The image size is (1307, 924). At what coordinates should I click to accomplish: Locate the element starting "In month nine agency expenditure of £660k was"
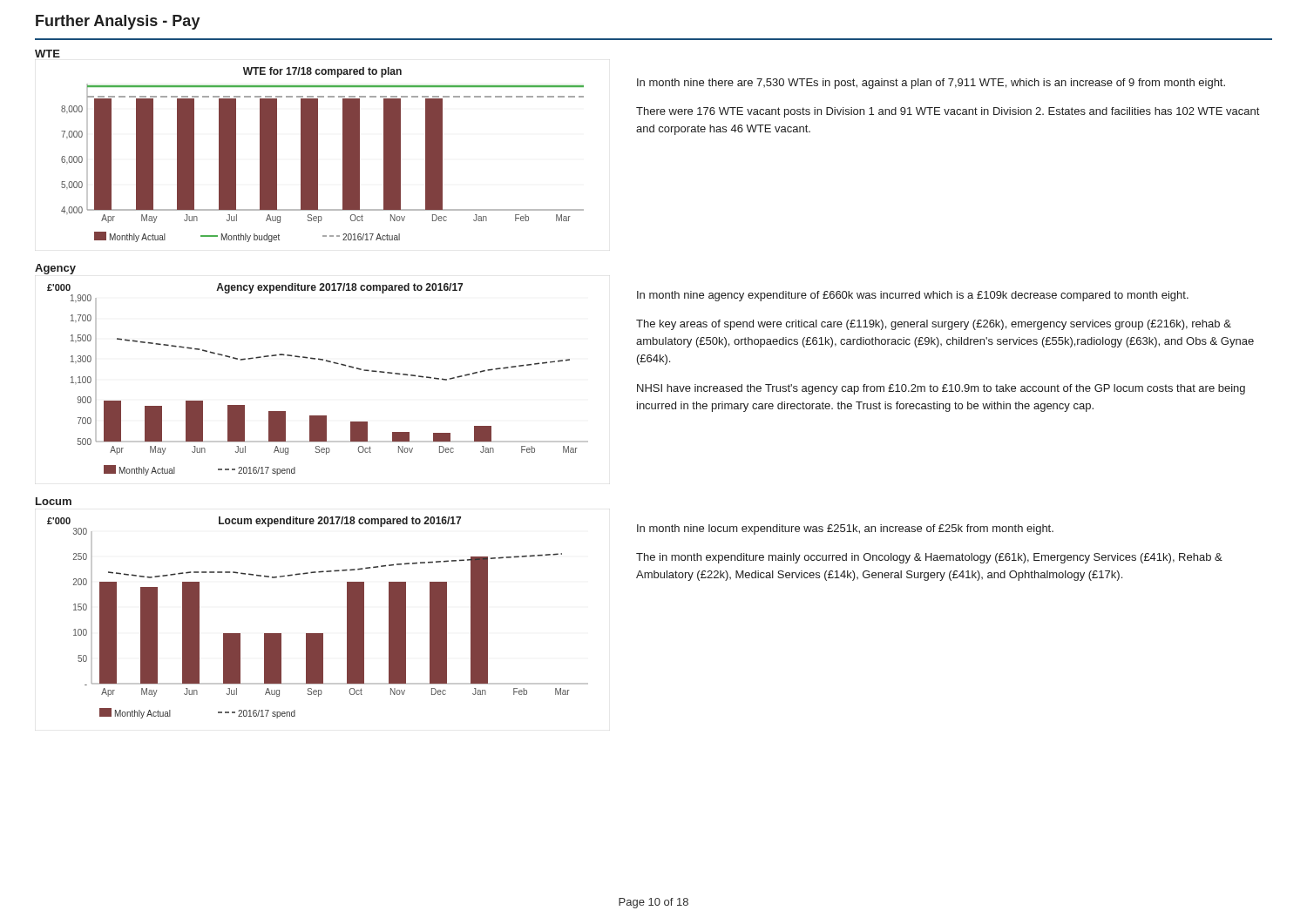954,350
